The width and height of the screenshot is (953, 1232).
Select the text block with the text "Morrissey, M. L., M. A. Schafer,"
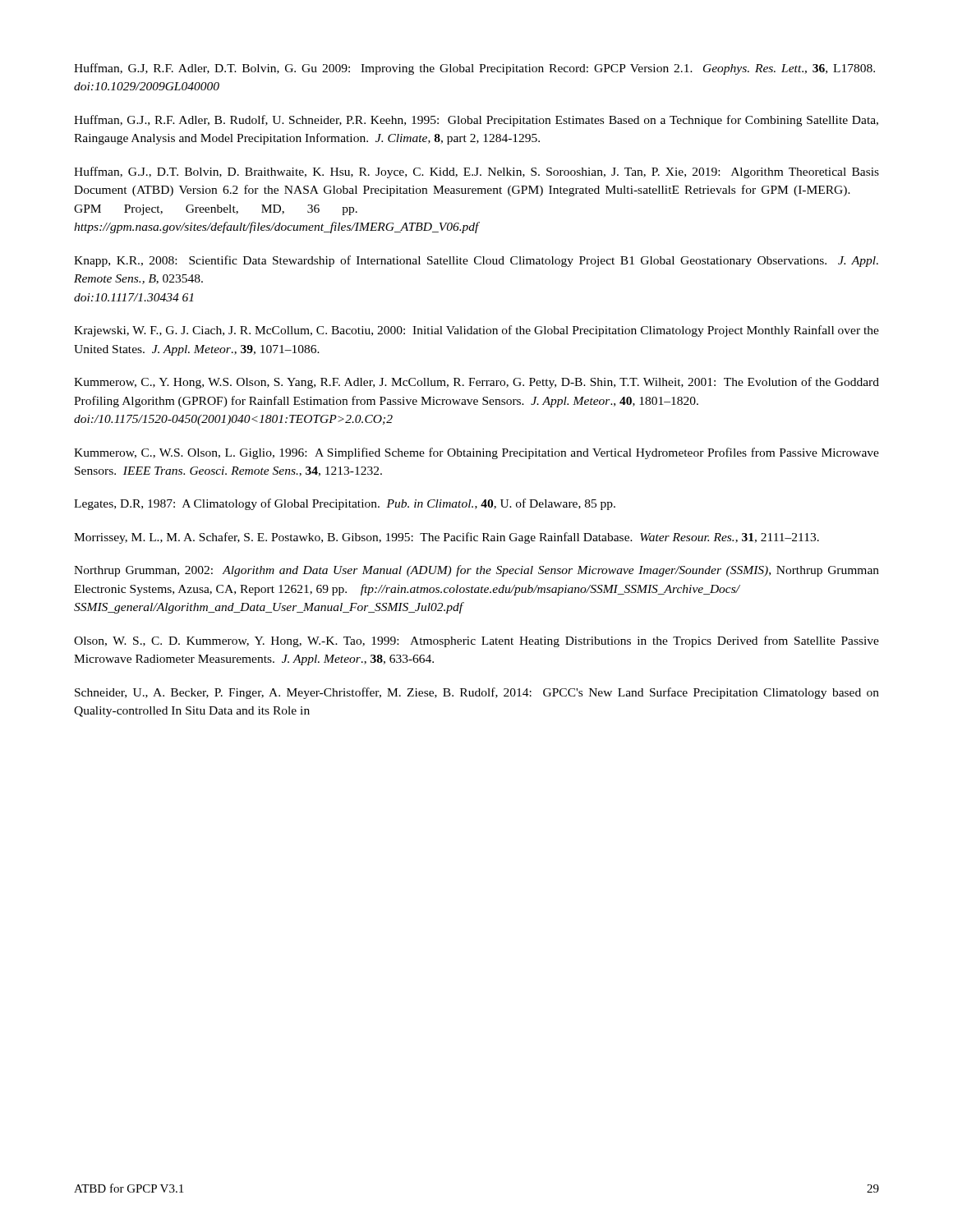pos(447,537)
